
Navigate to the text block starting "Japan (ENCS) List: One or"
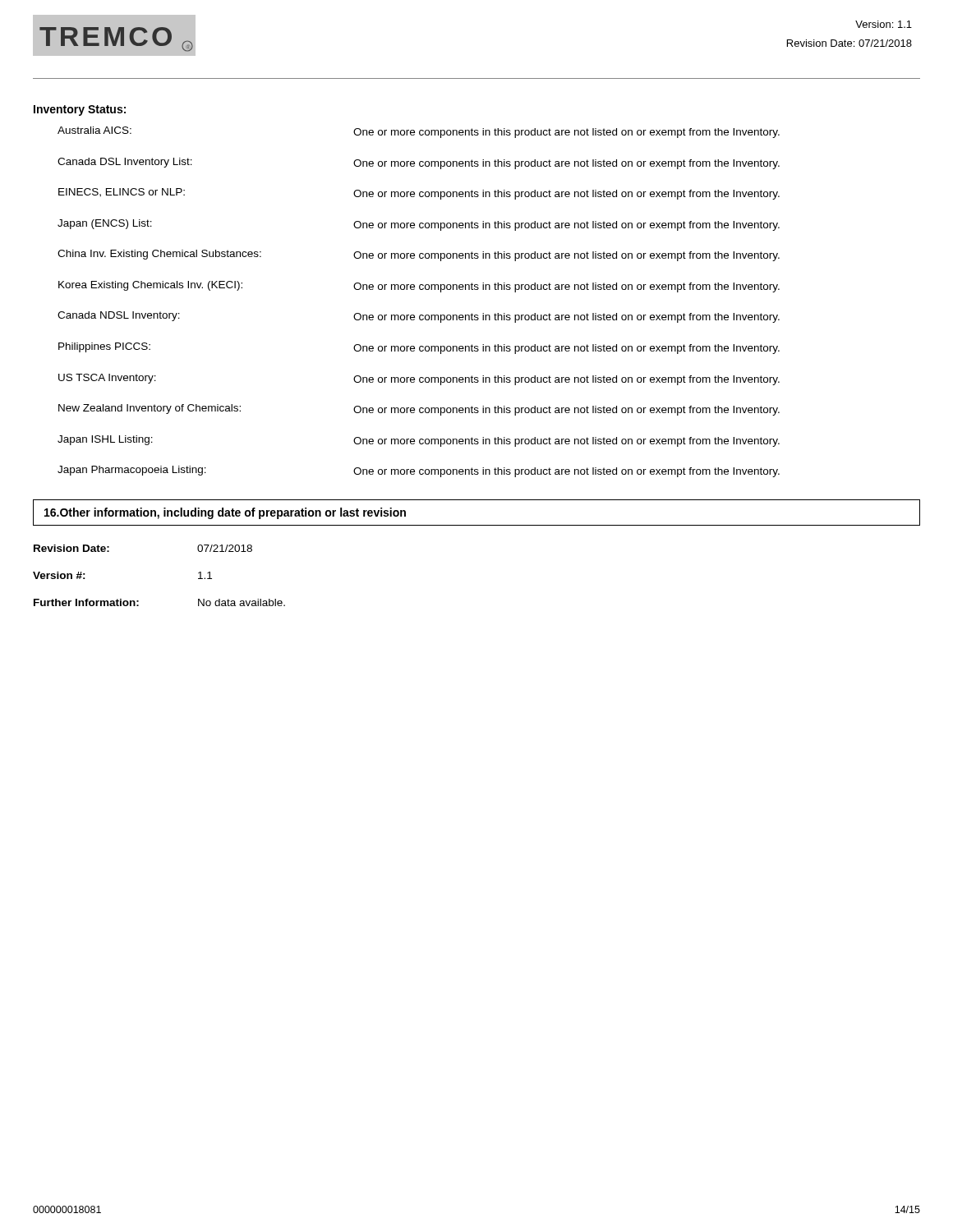476,225
